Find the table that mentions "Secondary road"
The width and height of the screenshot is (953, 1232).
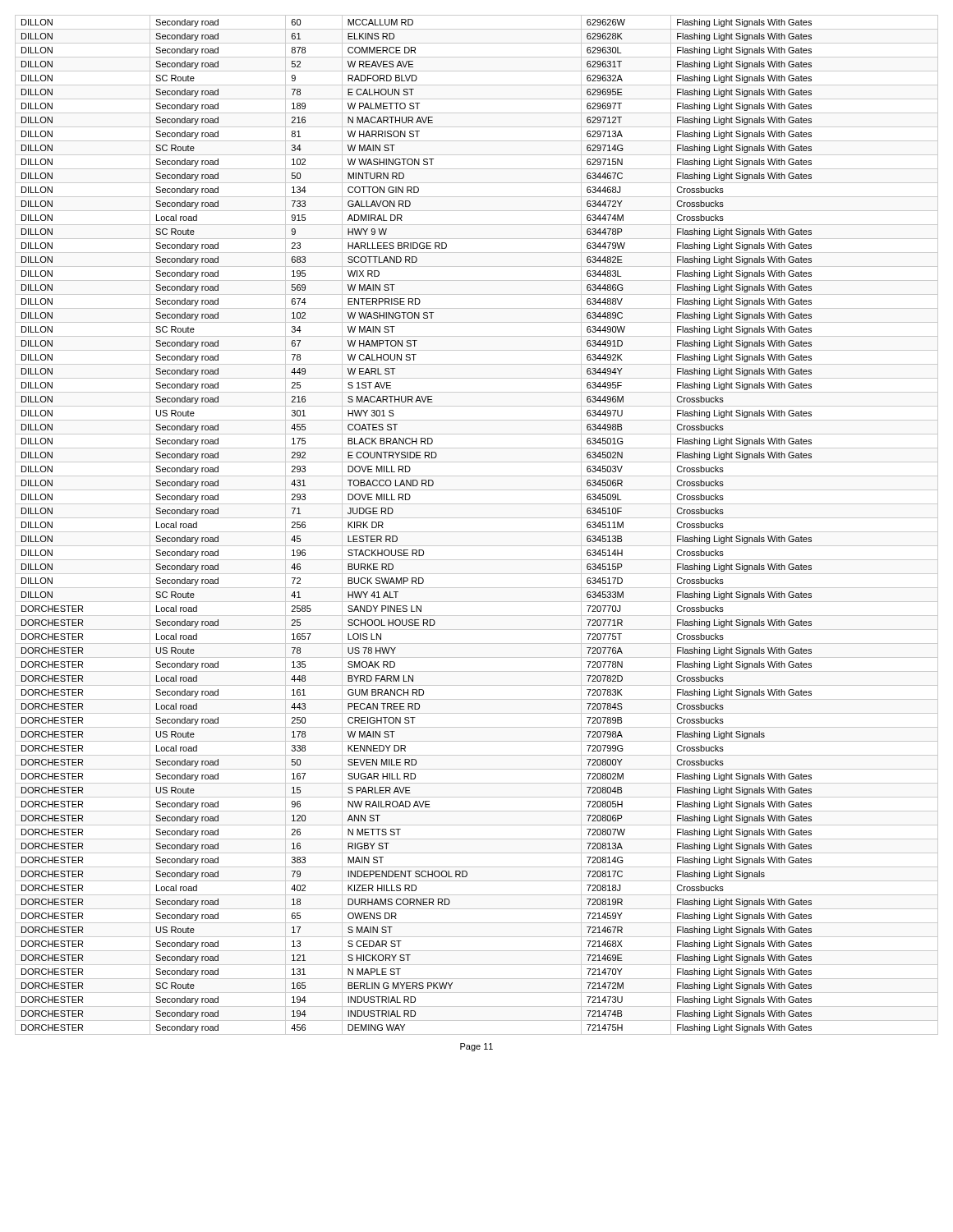[x=476, y=525]
